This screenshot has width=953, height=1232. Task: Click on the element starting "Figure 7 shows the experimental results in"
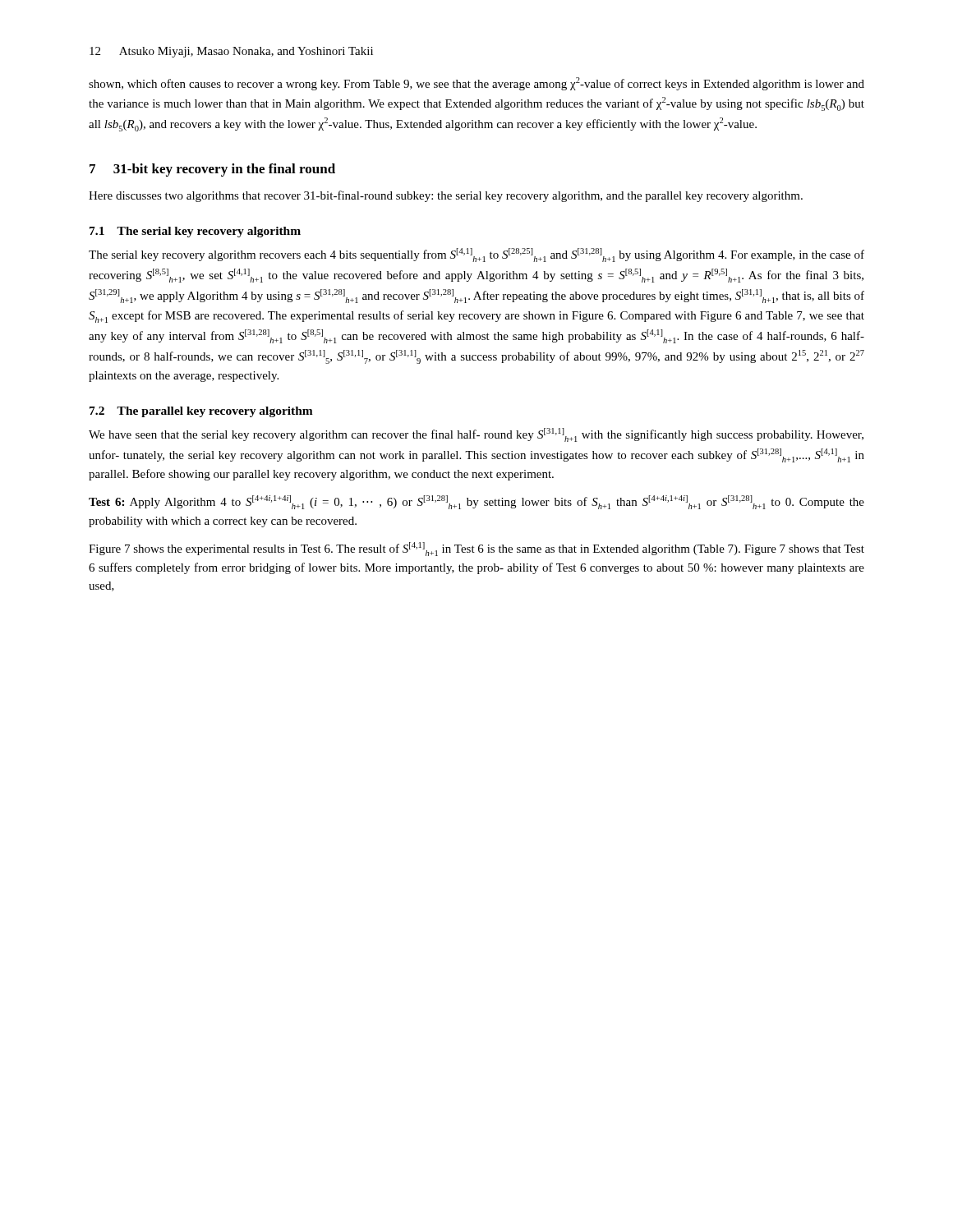[x=476, y=567]
